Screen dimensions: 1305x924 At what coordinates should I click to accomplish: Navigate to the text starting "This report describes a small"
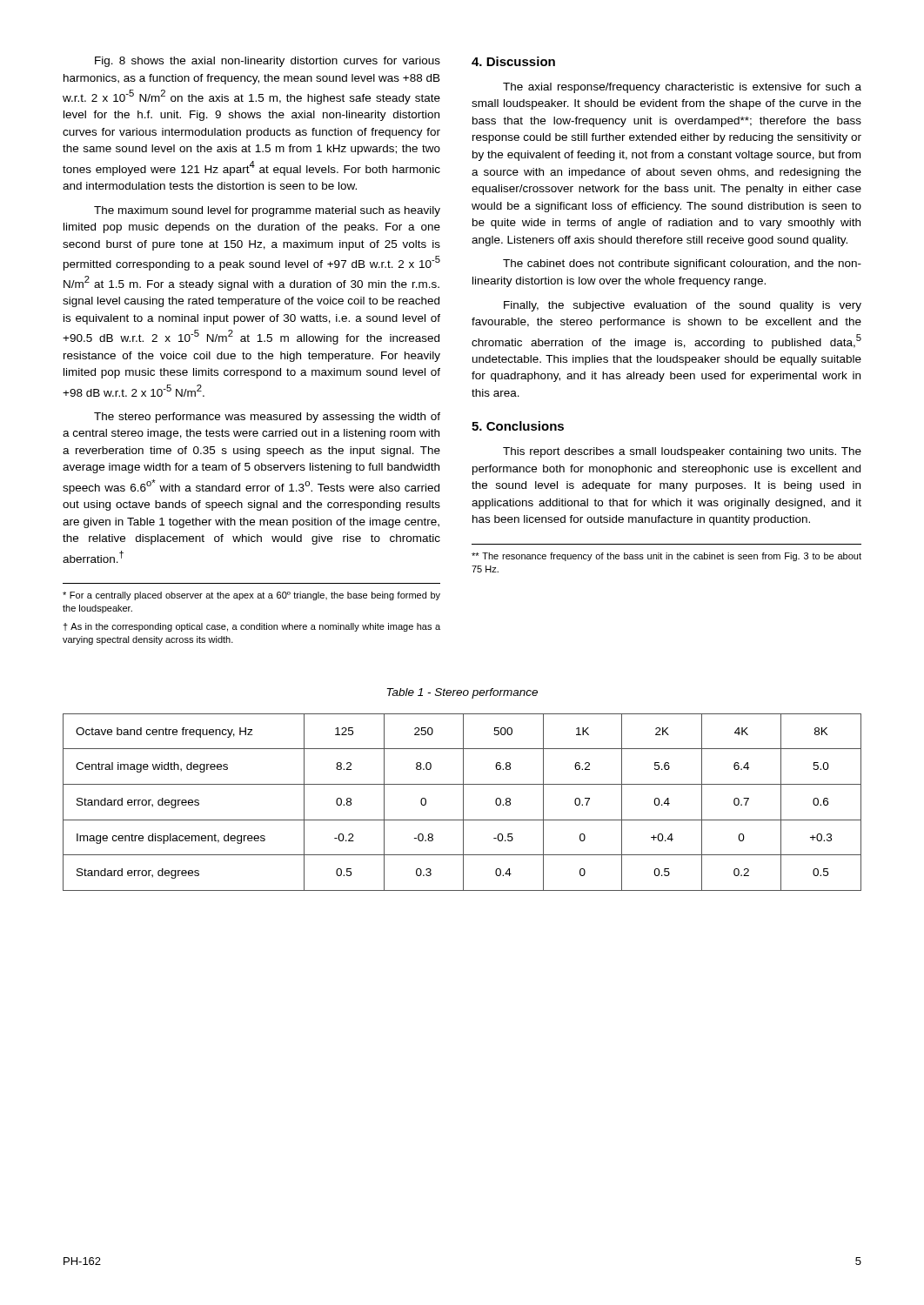coord(666,485)
